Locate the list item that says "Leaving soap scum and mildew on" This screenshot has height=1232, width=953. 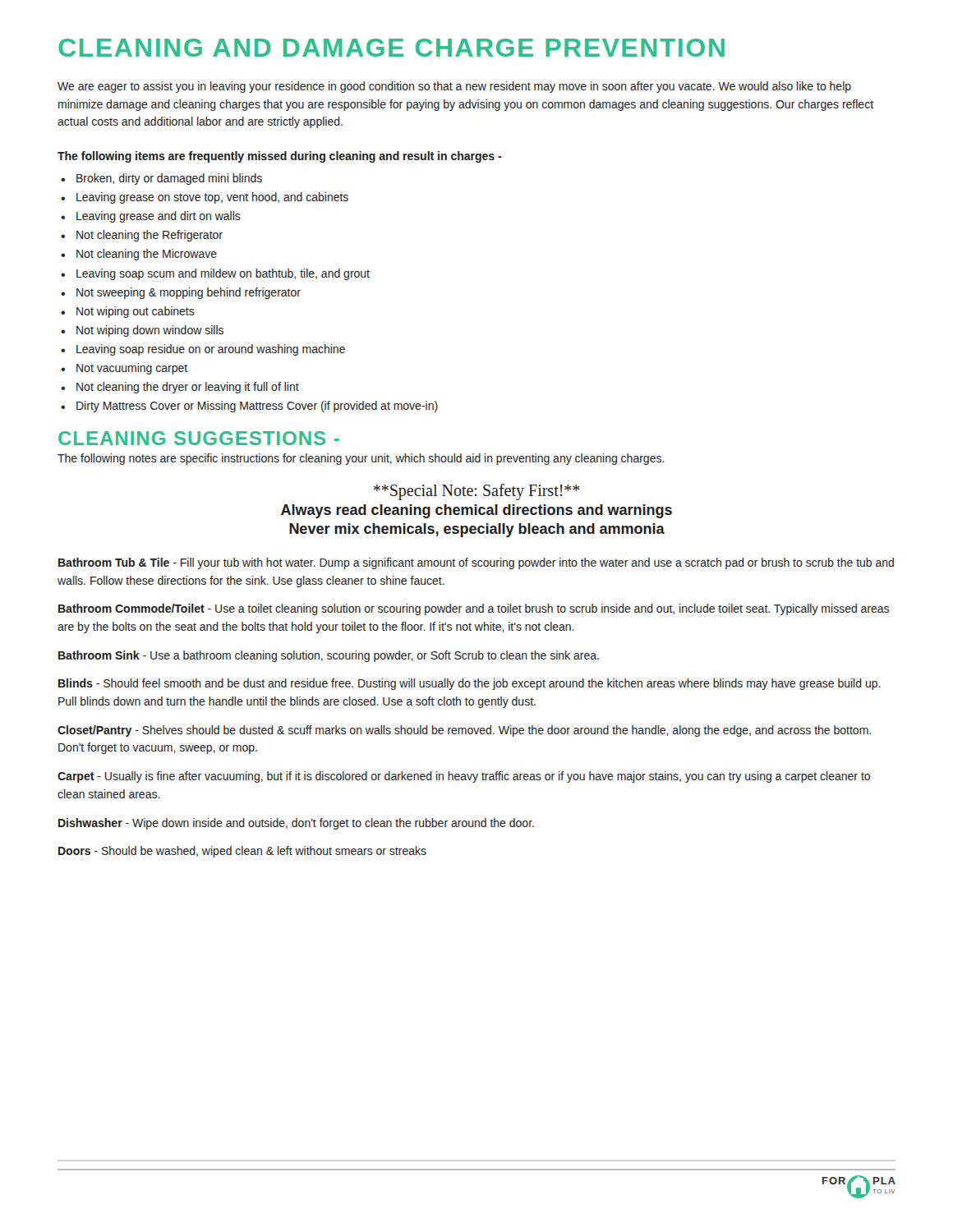click(223, 273)
